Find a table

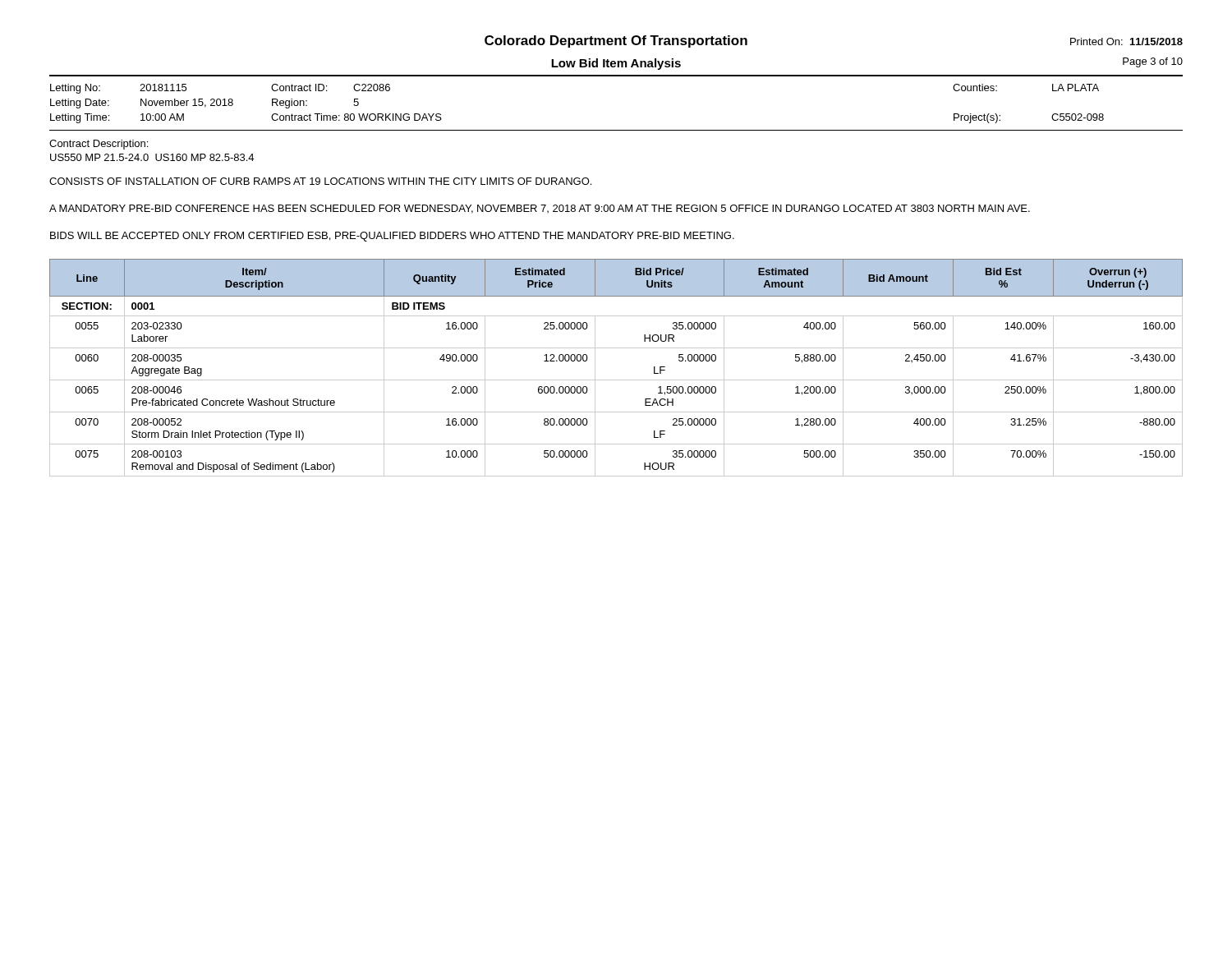click(616, 368)
